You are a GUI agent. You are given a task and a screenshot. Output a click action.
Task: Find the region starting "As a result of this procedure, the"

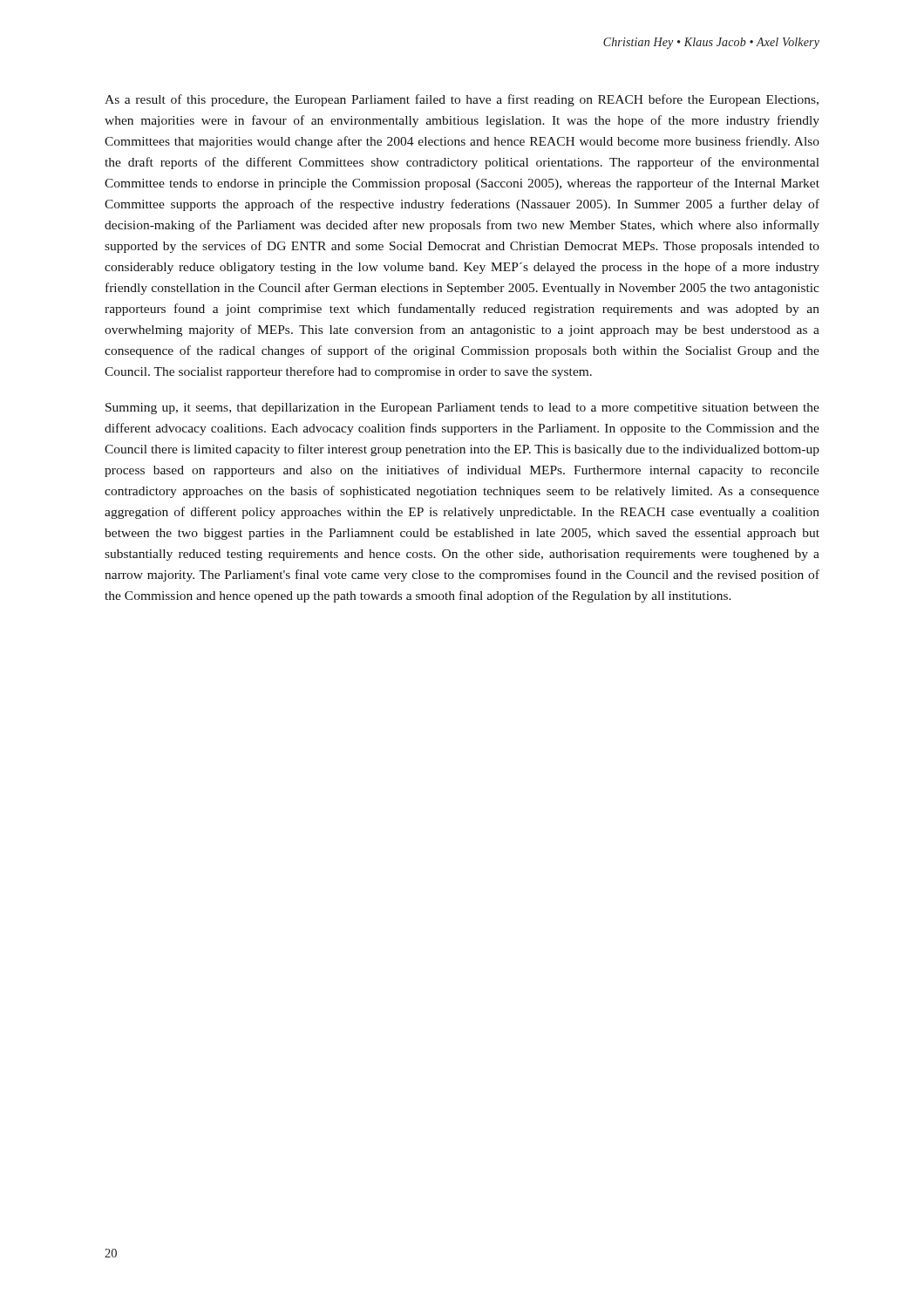click(x=462, y=235)
